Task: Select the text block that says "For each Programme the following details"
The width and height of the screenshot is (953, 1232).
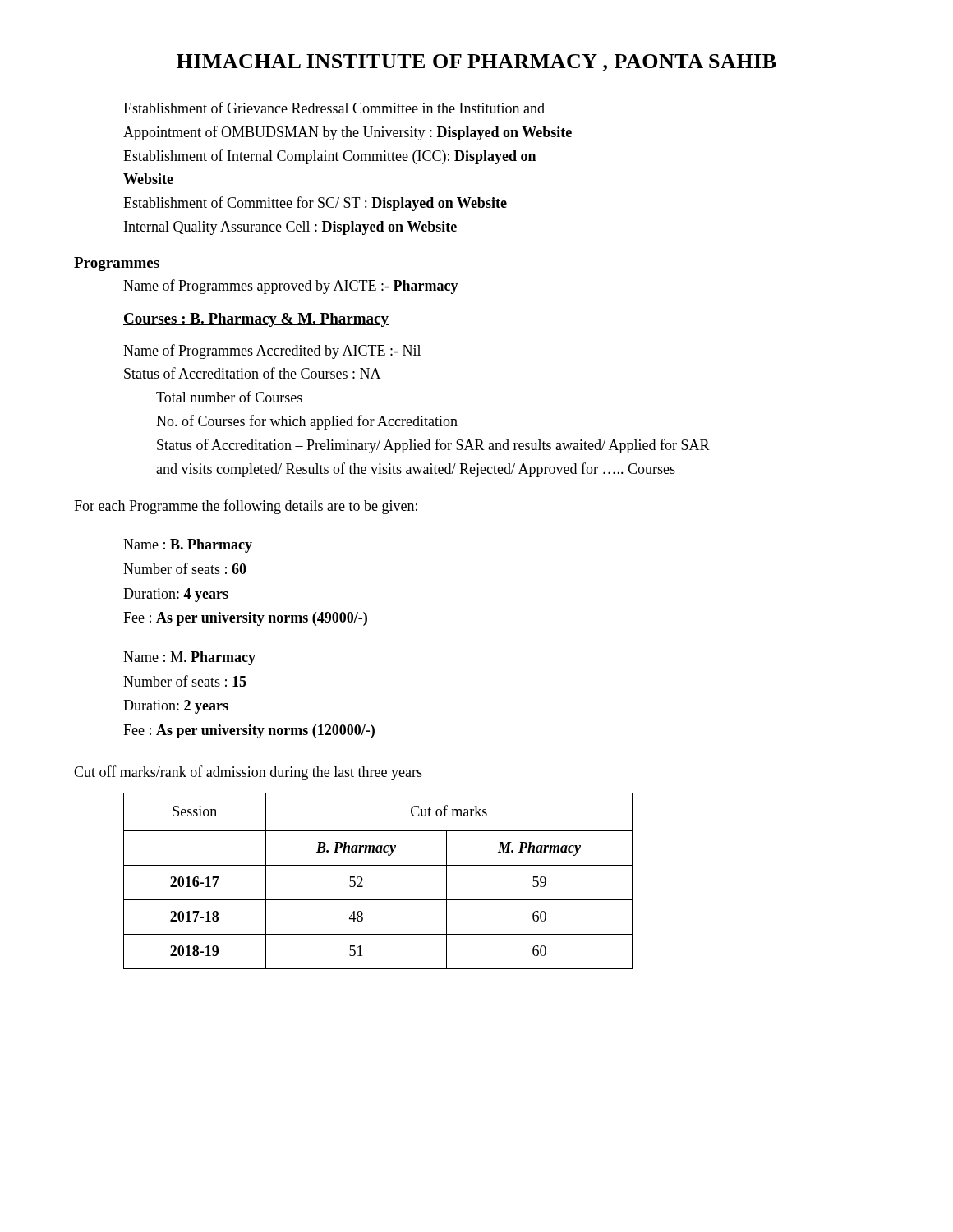Action: click(x=246, y=506)
